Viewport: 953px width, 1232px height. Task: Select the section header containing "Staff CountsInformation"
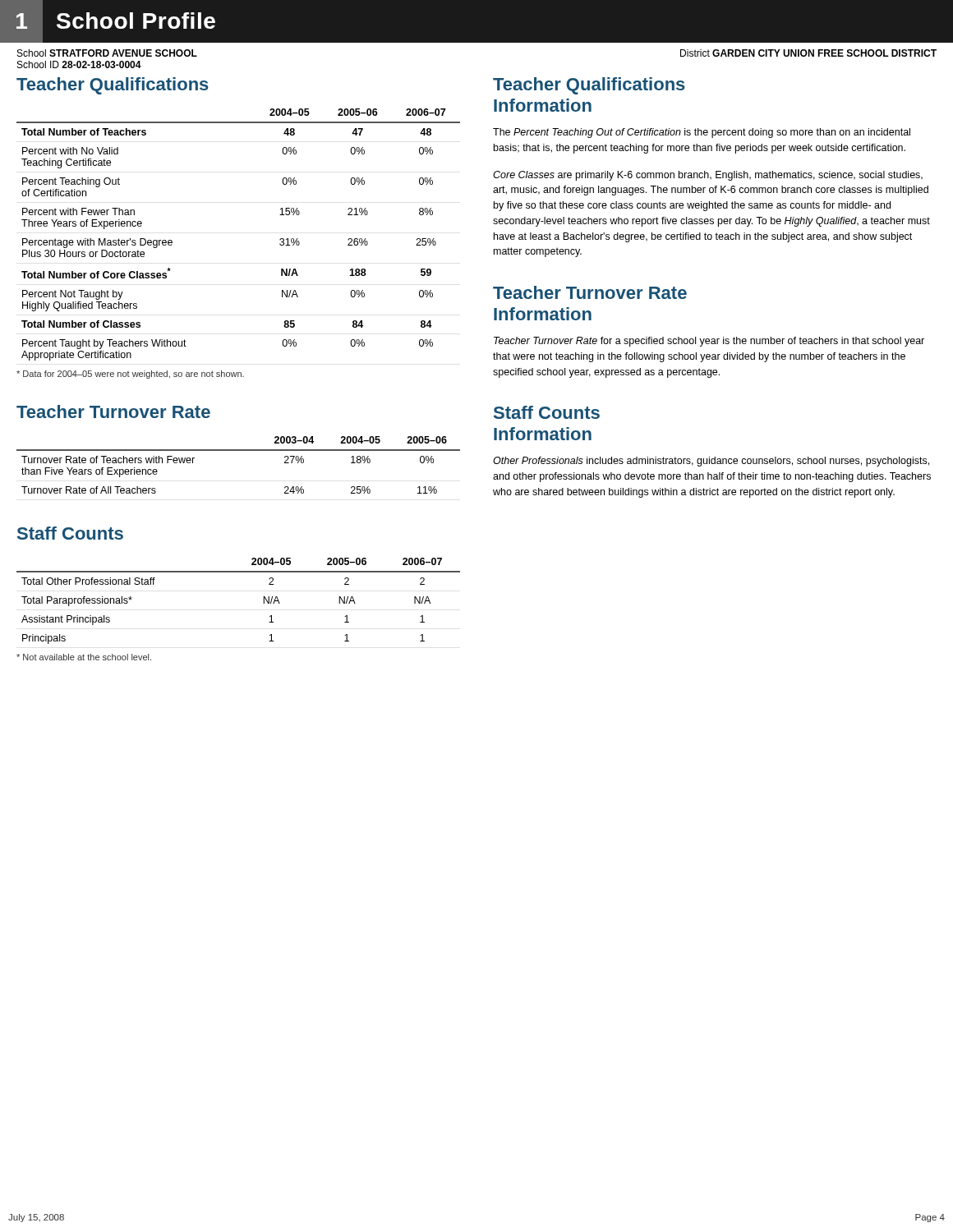coord(547,424)
